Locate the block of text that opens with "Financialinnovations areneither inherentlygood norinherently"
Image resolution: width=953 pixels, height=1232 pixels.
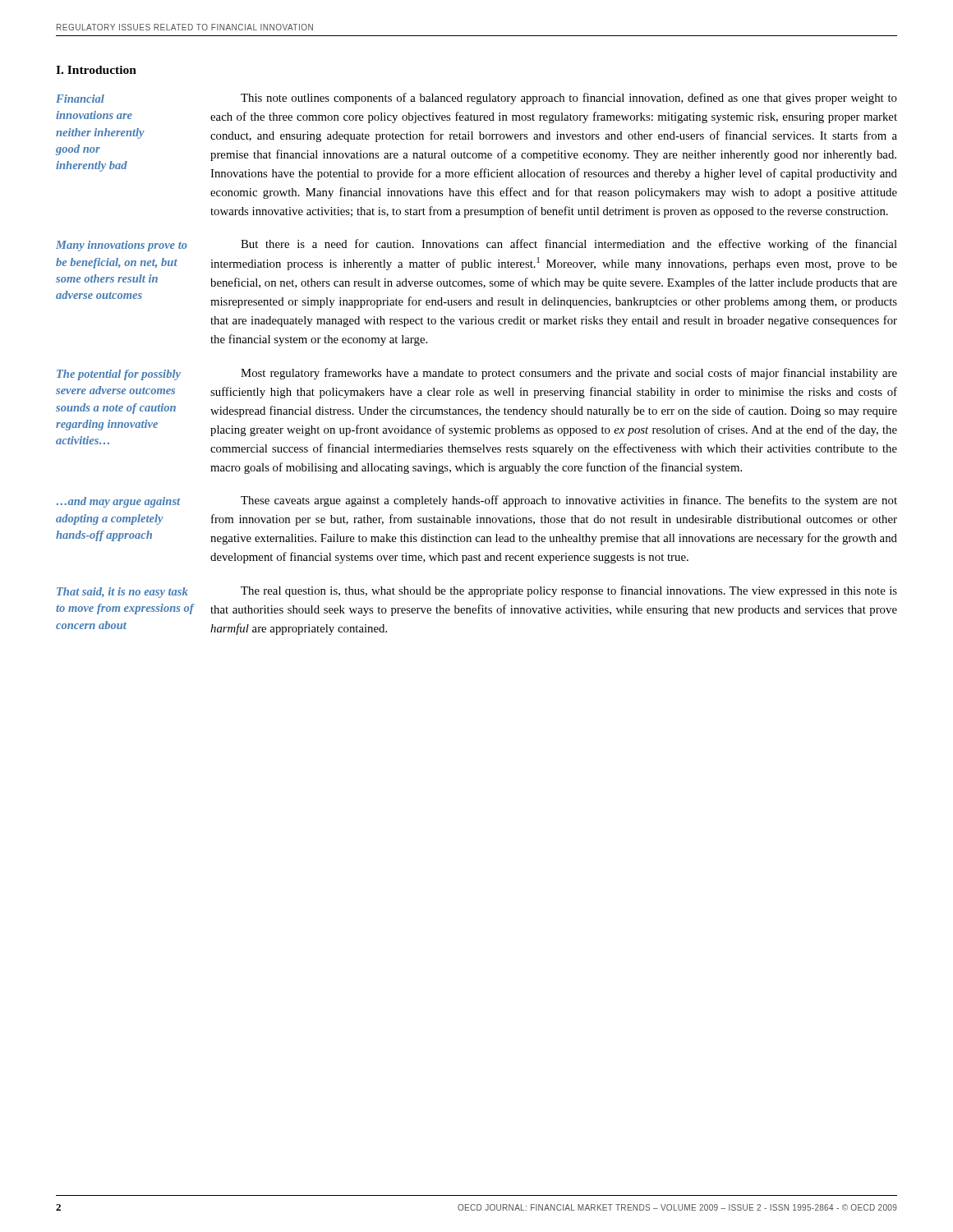pos(100,132)
